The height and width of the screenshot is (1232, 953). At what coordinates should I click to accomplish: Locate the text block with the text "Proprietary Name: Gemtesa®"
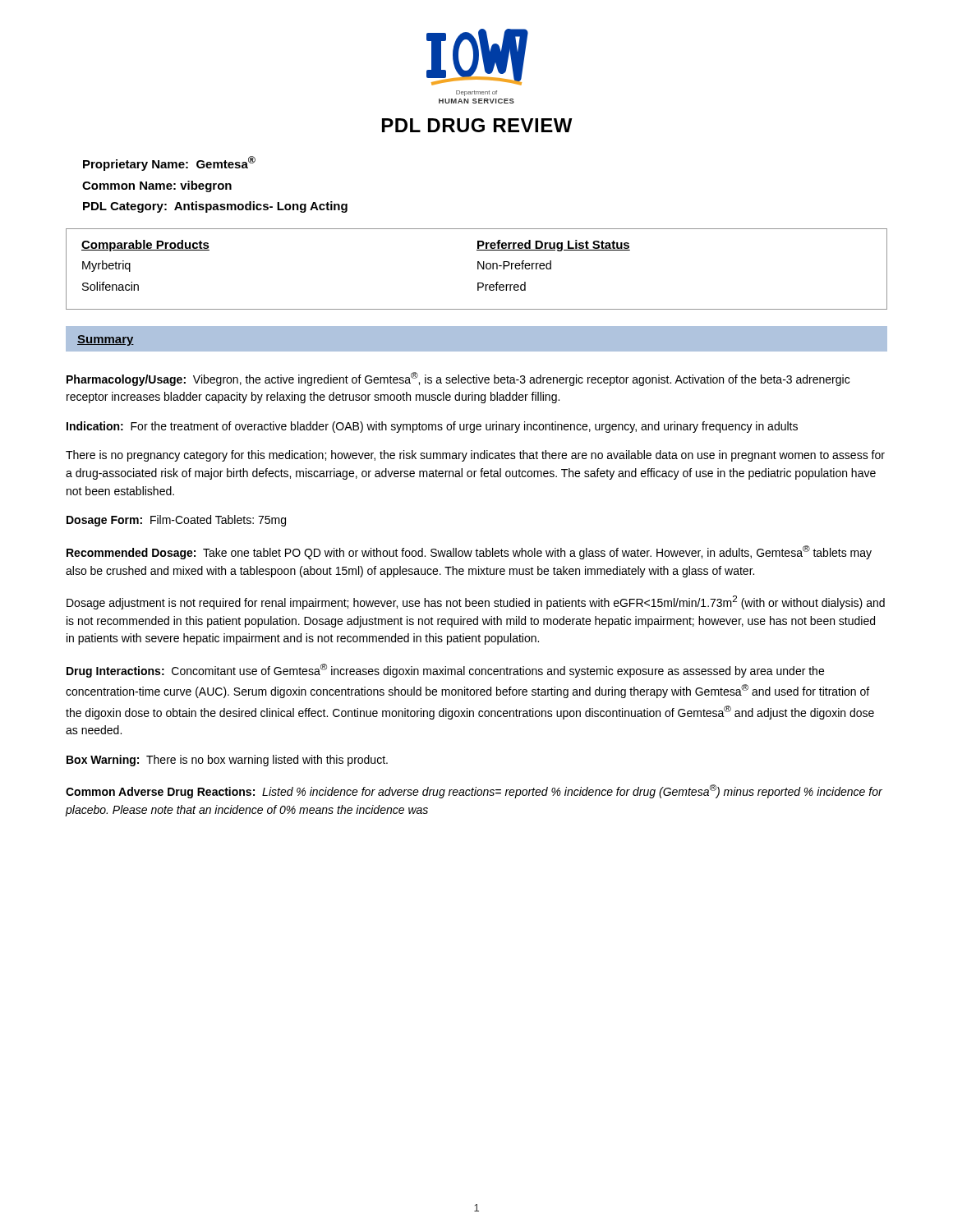[x=169, y=163]
